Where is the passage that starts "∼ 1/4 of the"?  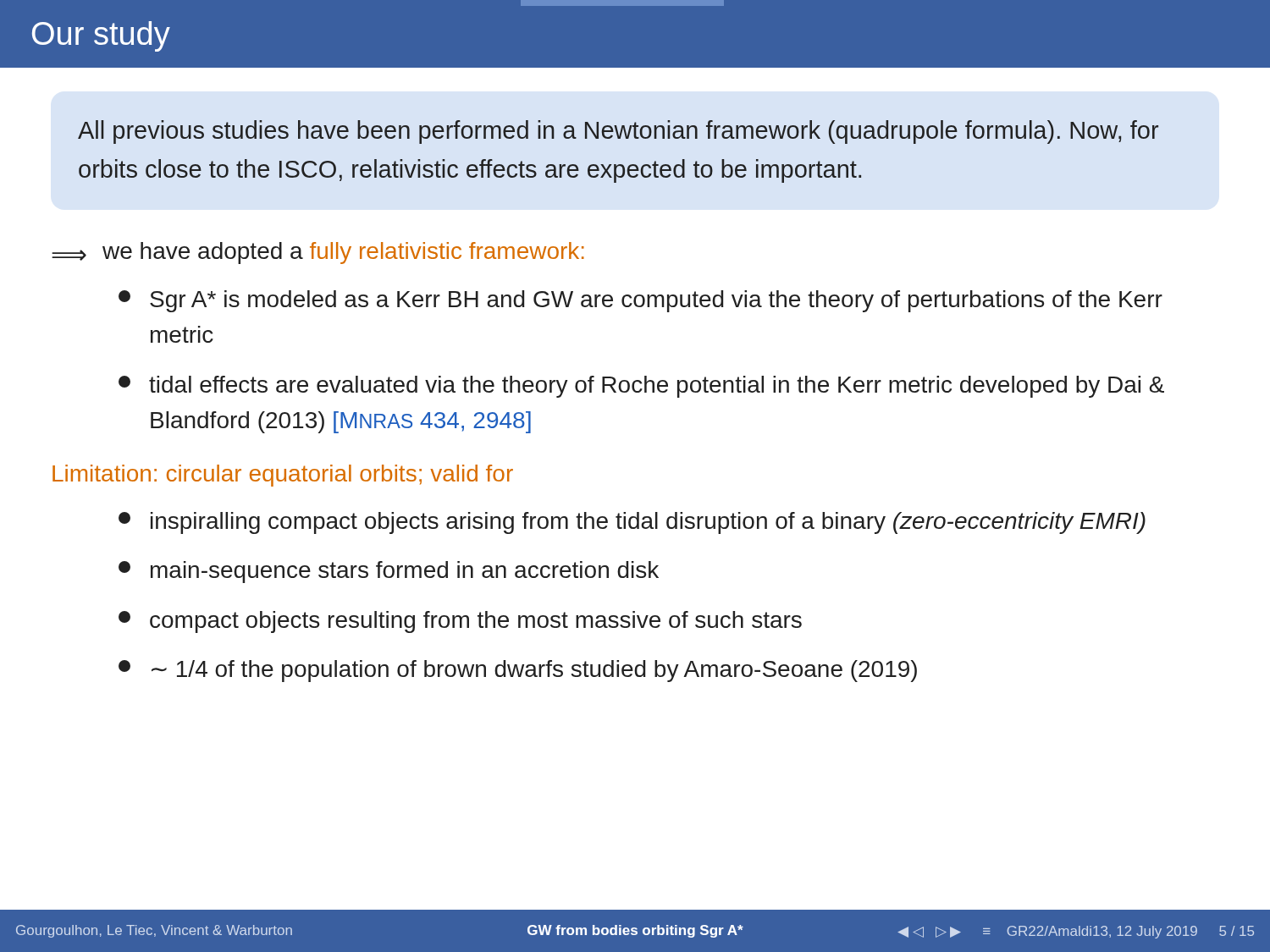click(x=518, y=670)
